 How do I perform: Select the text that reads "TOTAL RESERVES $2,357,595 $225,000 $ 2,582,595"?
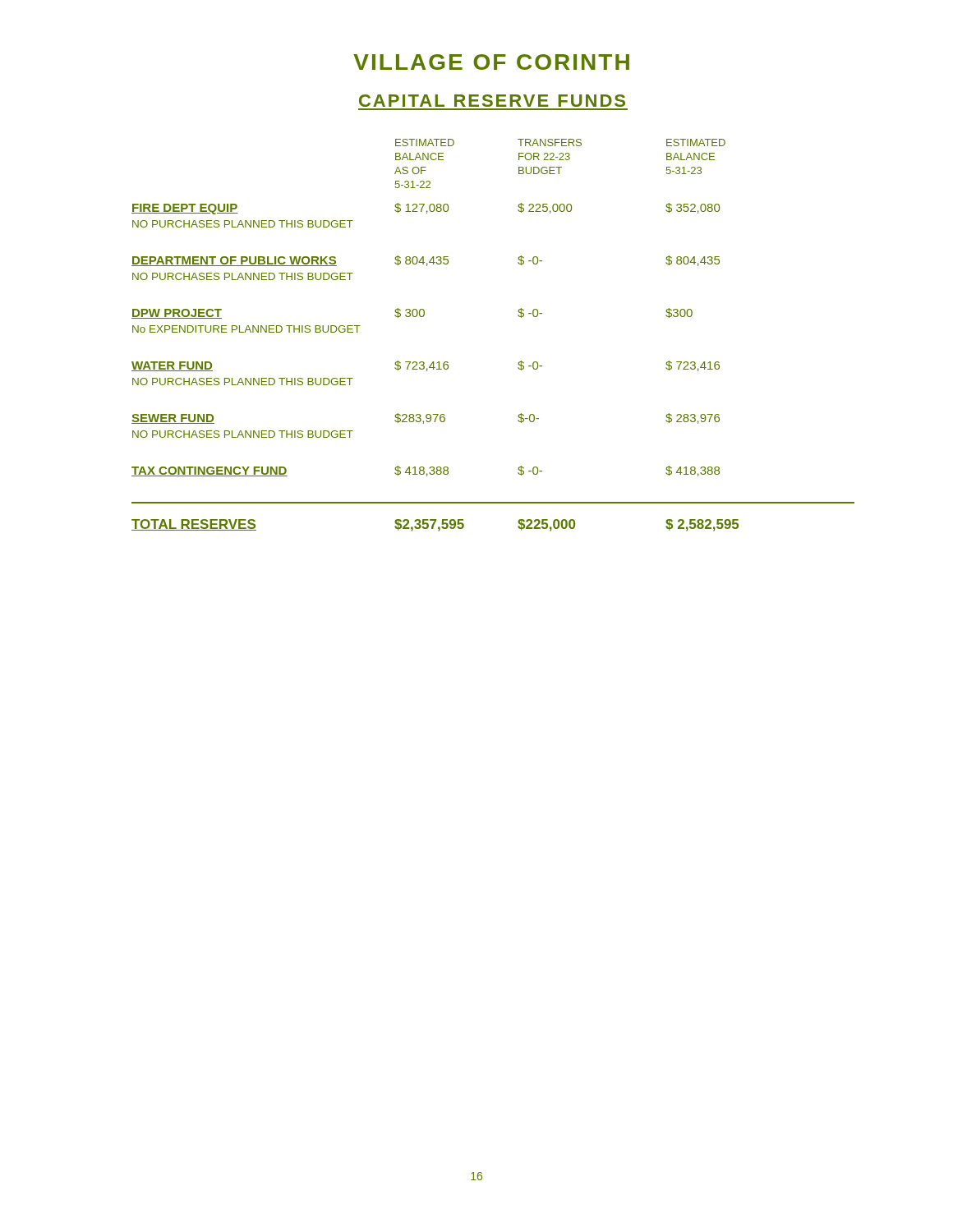point(472,524)
